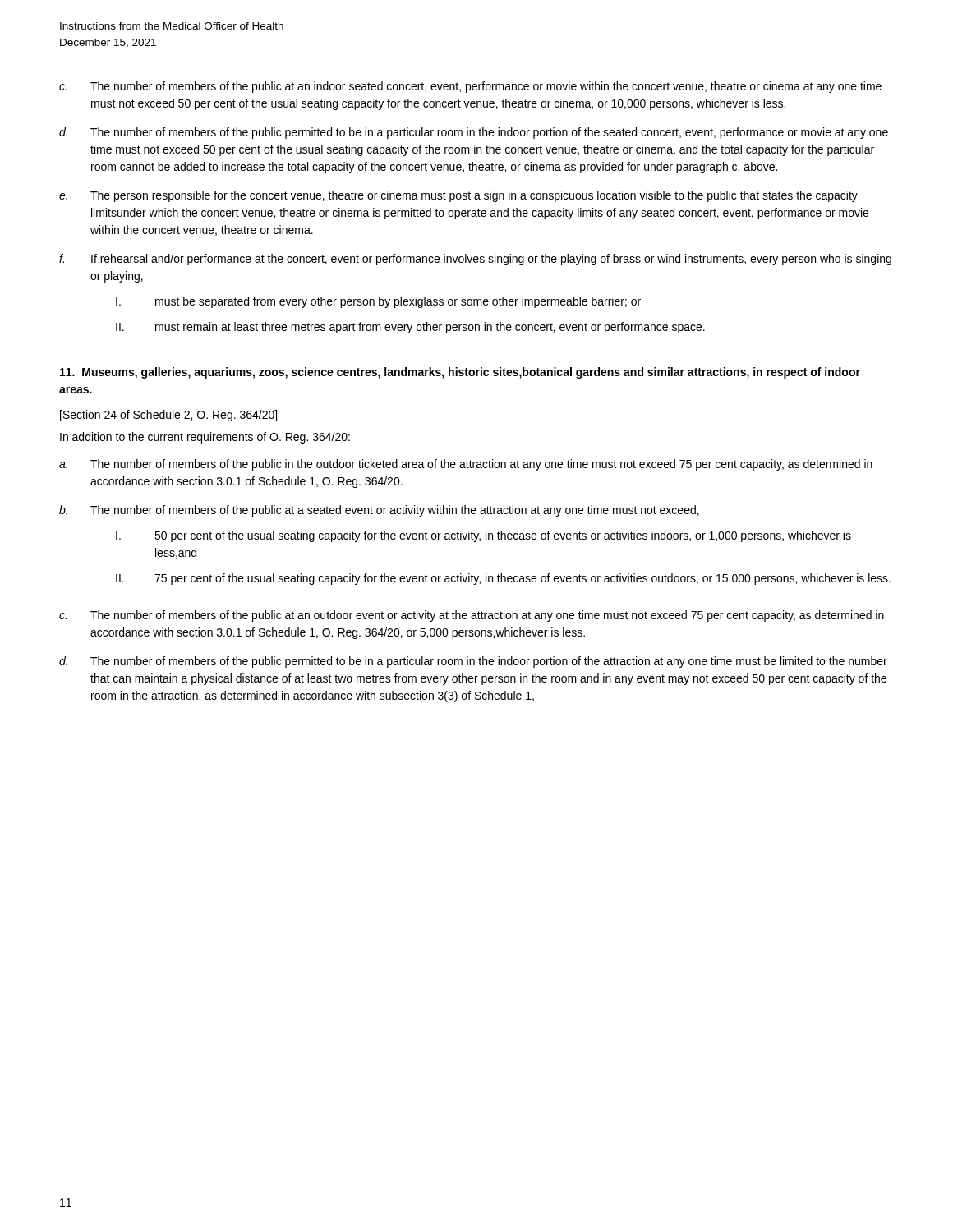Locate the region starting "II. 75 per cent of"

[x=504, y=579]
